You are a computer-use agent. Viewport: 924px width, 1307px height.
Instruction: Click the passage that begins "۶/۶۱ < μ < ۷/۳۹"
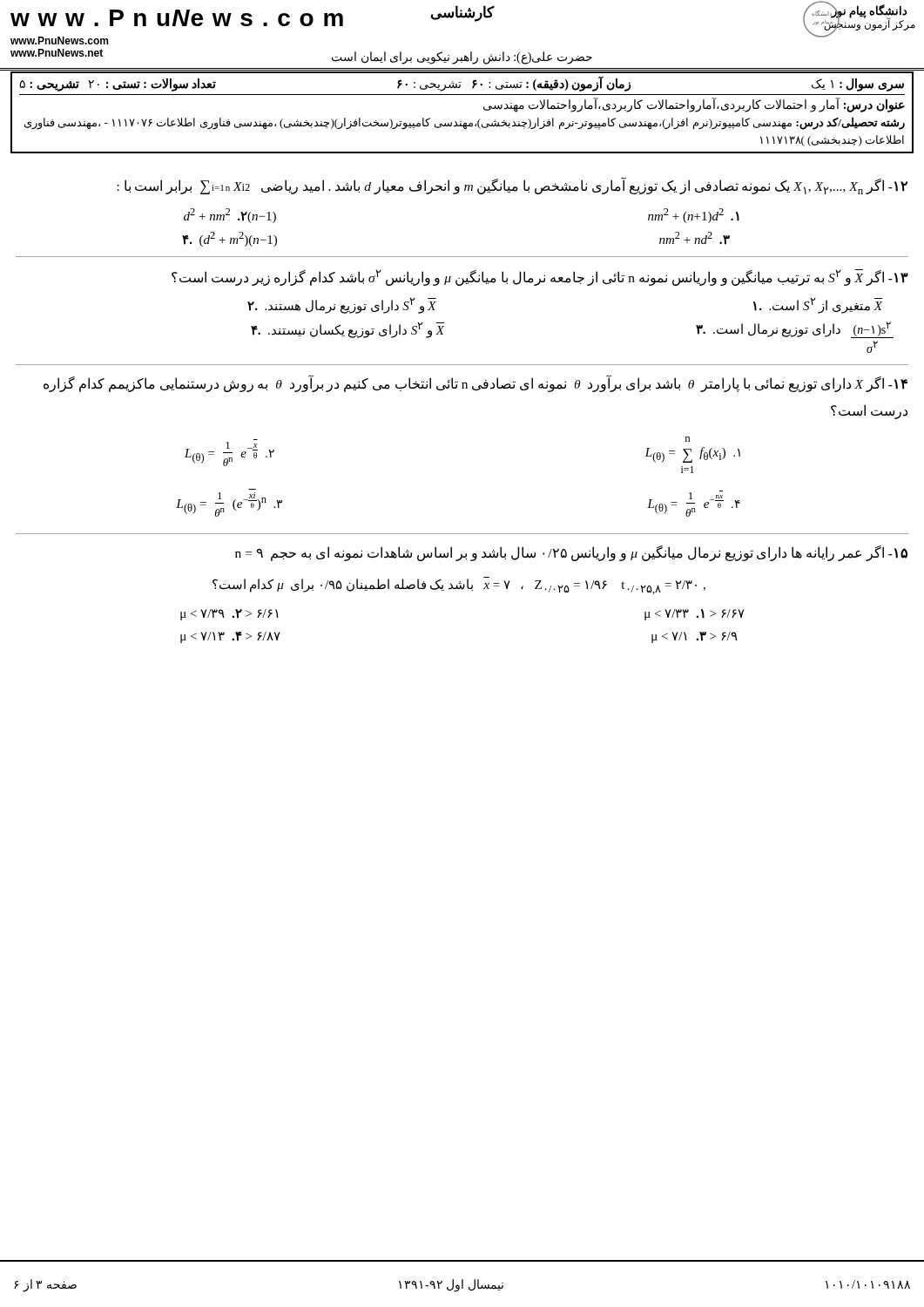point(230,613)
